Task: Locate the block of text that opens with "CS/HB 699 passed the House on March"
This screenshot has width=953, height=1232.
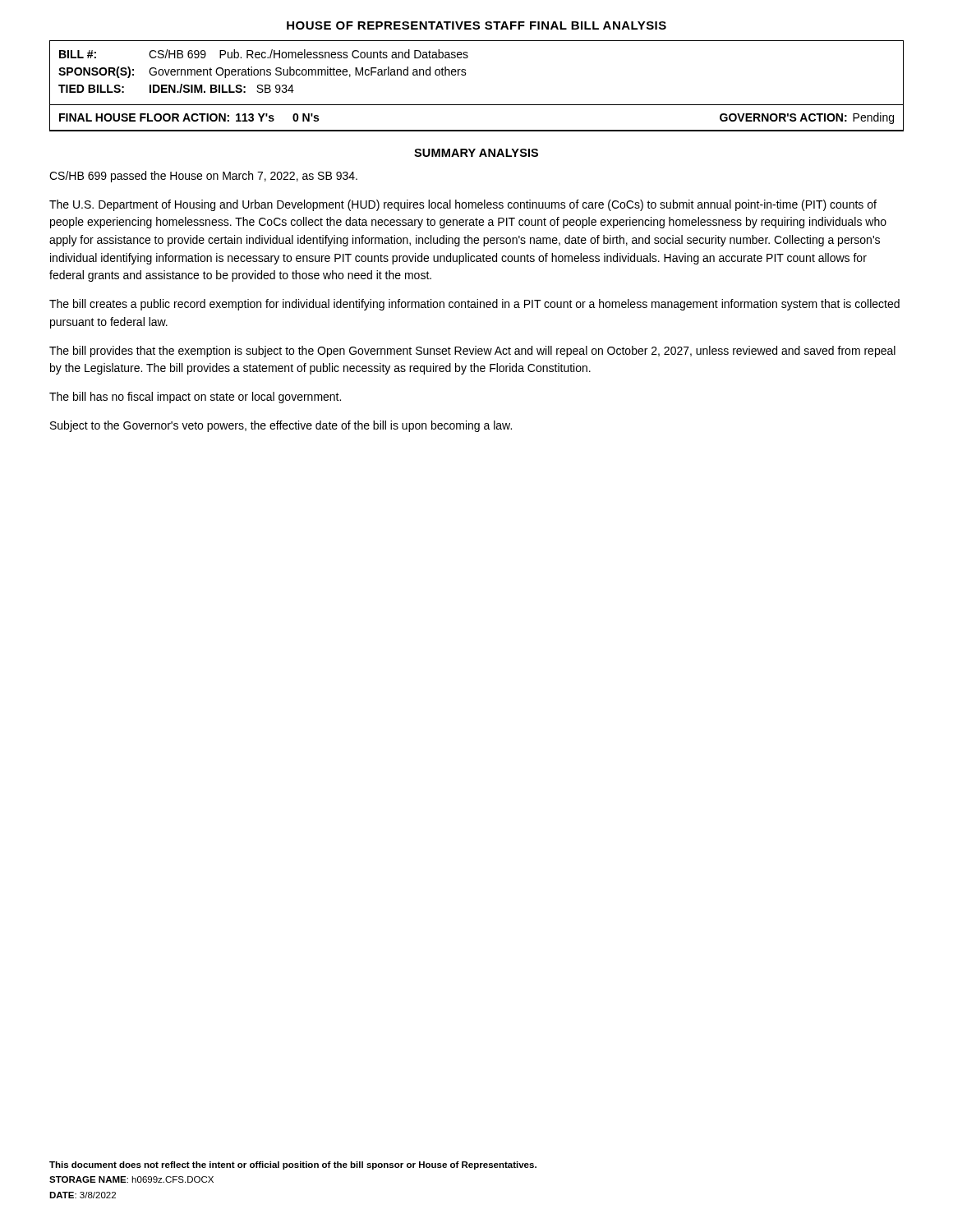Action: 204,176
